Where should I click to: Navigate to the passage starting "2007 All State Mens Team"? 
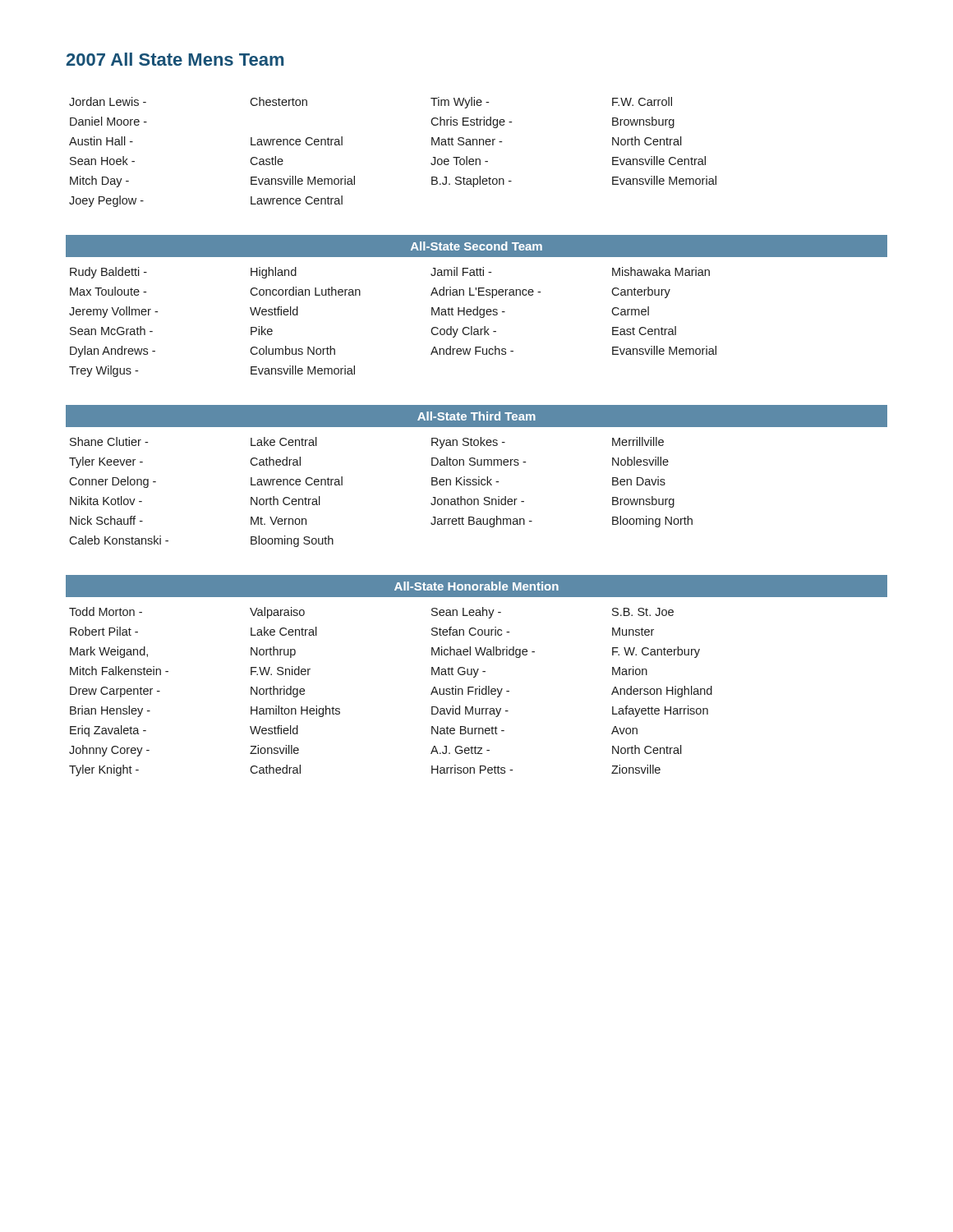pos(175,60)
